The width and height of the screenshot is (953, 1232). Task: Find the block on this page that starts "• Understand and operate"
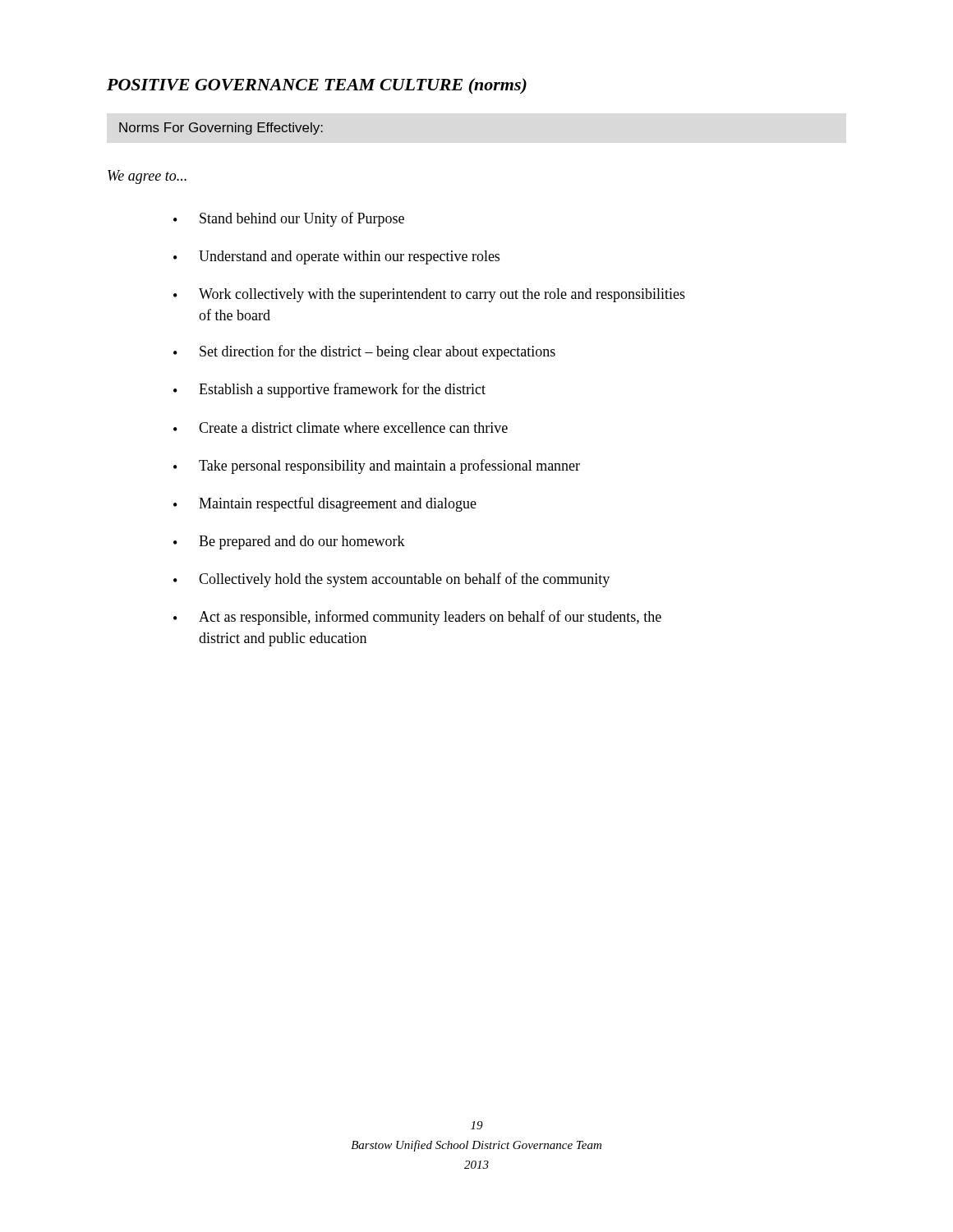point(336,257)
